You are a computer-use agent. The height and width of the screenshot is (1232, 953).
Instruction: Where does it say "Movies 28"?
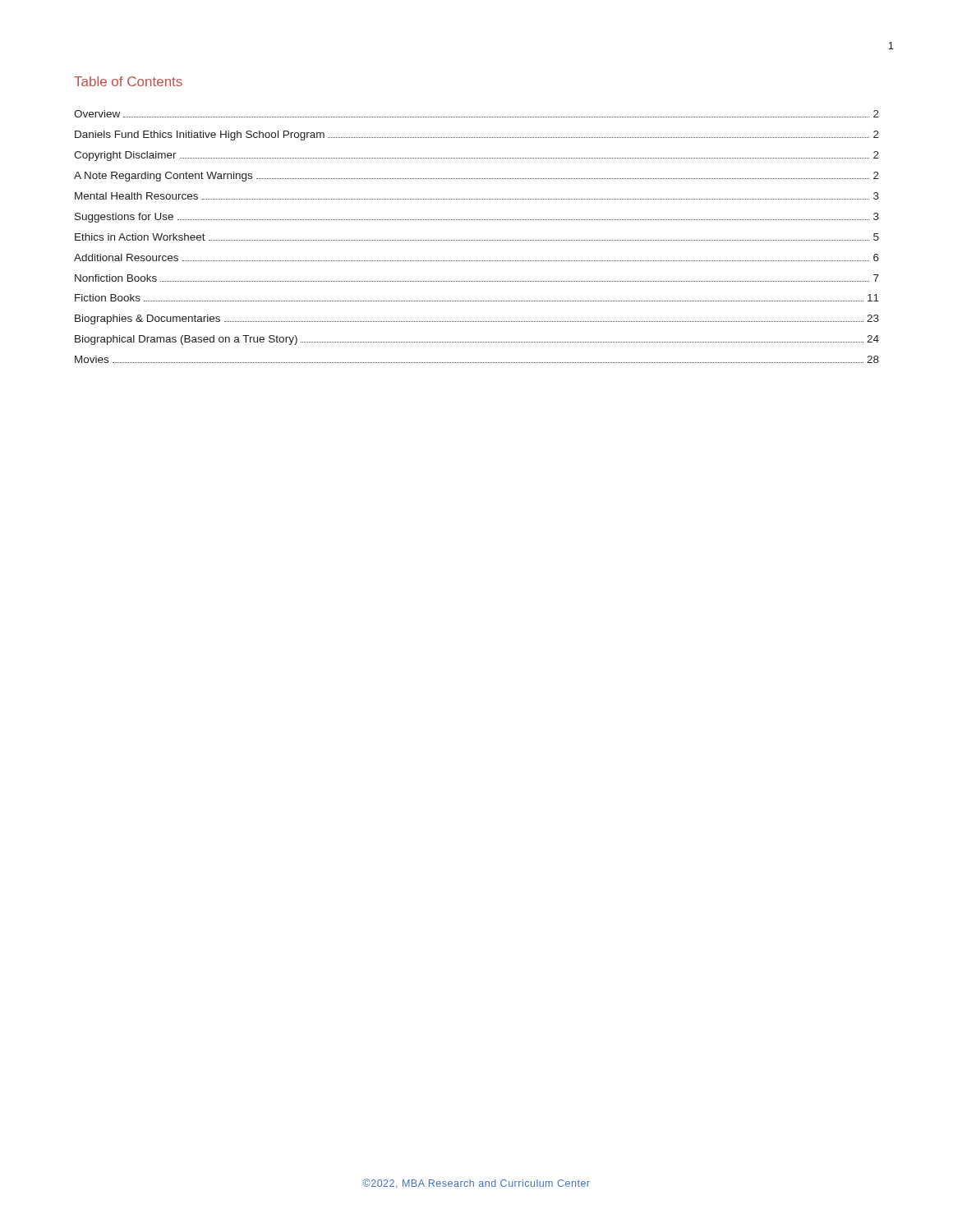(476, 360)
